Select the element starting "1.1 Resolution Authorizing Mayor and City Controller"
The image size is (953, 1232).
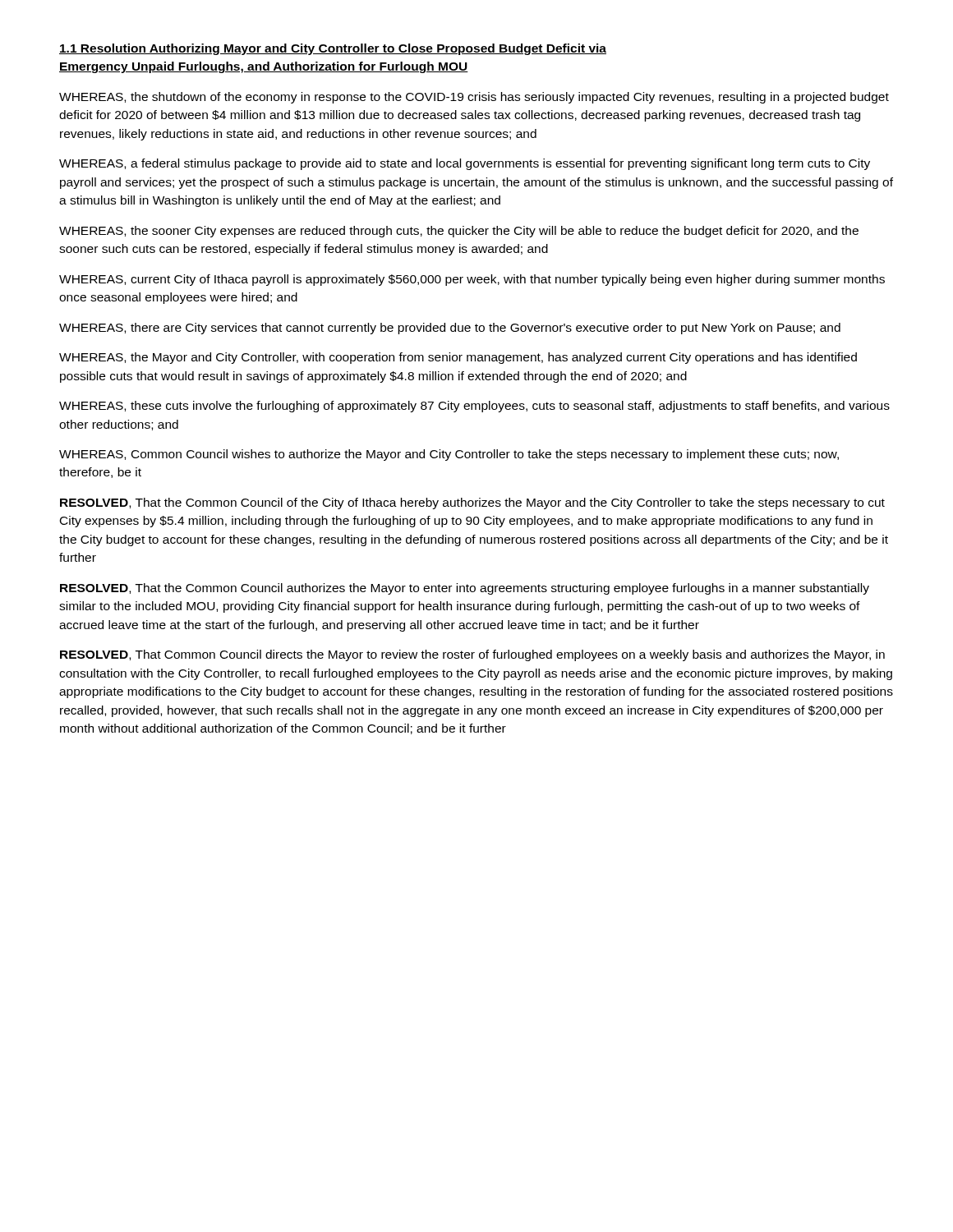click(333, 57)
